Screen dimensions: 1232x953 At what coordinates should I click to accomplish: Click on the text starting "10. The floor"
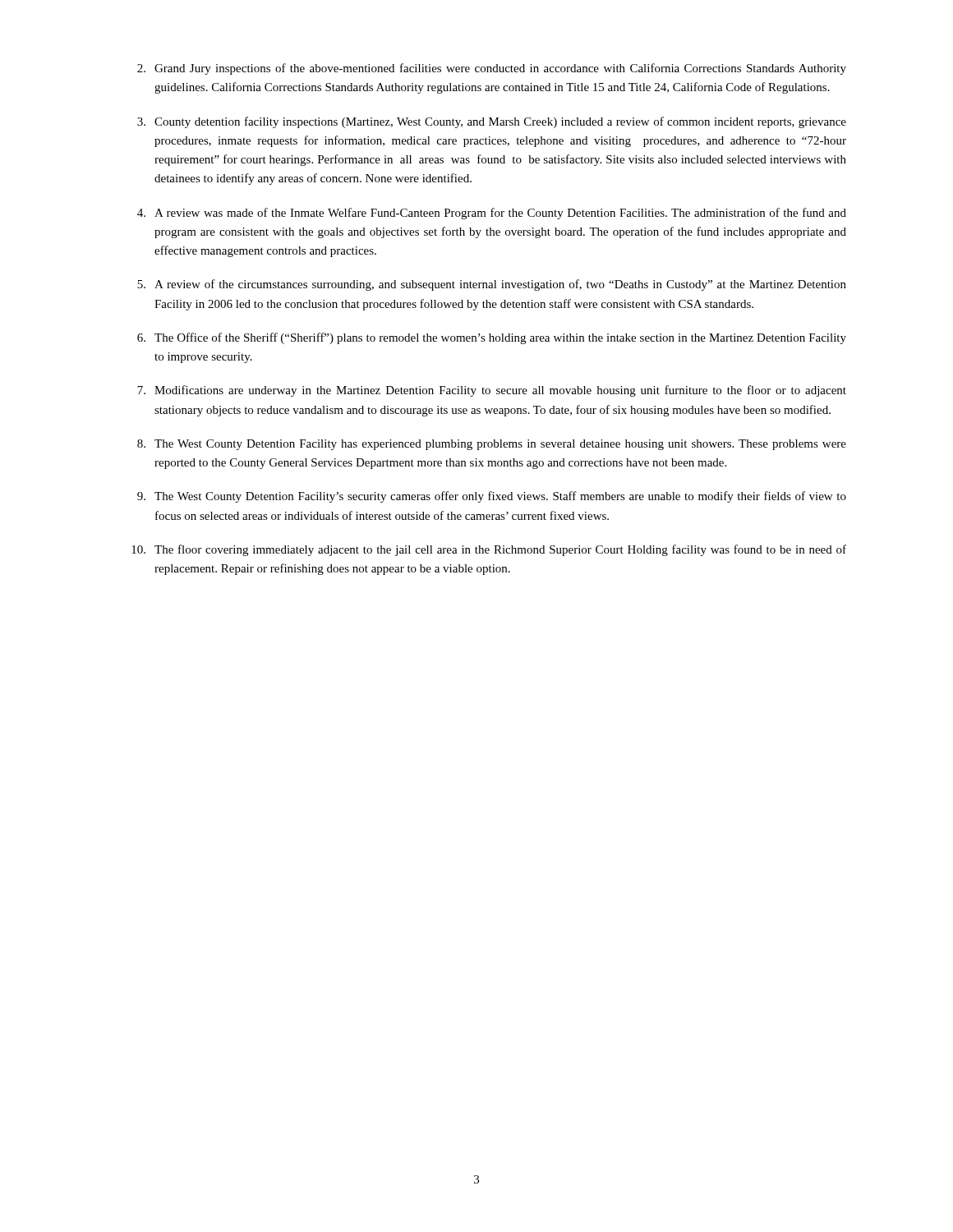[476, 559]
